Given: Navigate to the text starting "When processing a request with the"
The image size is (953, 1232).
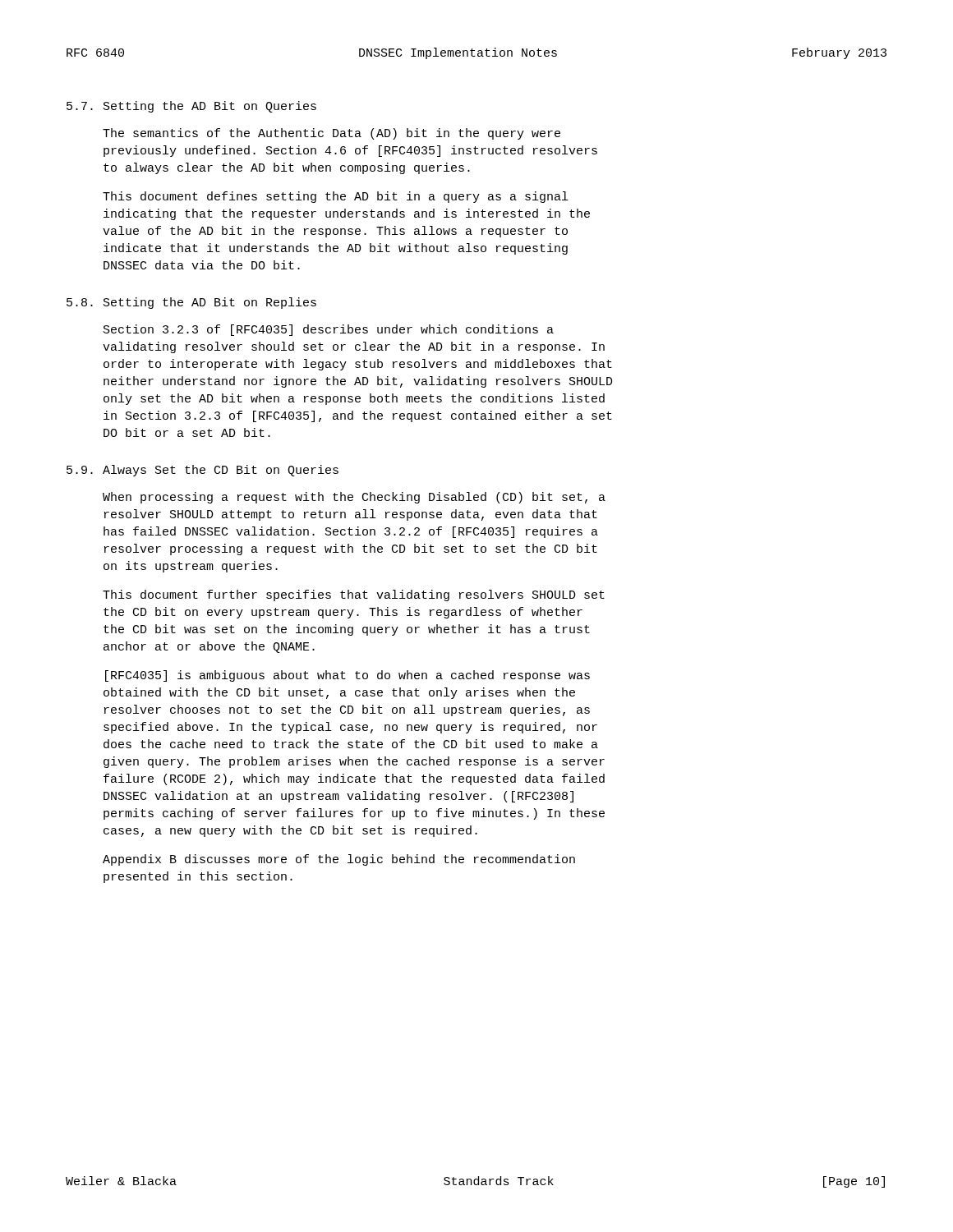Looking at the screenshot, I should (x=354, y=533).
